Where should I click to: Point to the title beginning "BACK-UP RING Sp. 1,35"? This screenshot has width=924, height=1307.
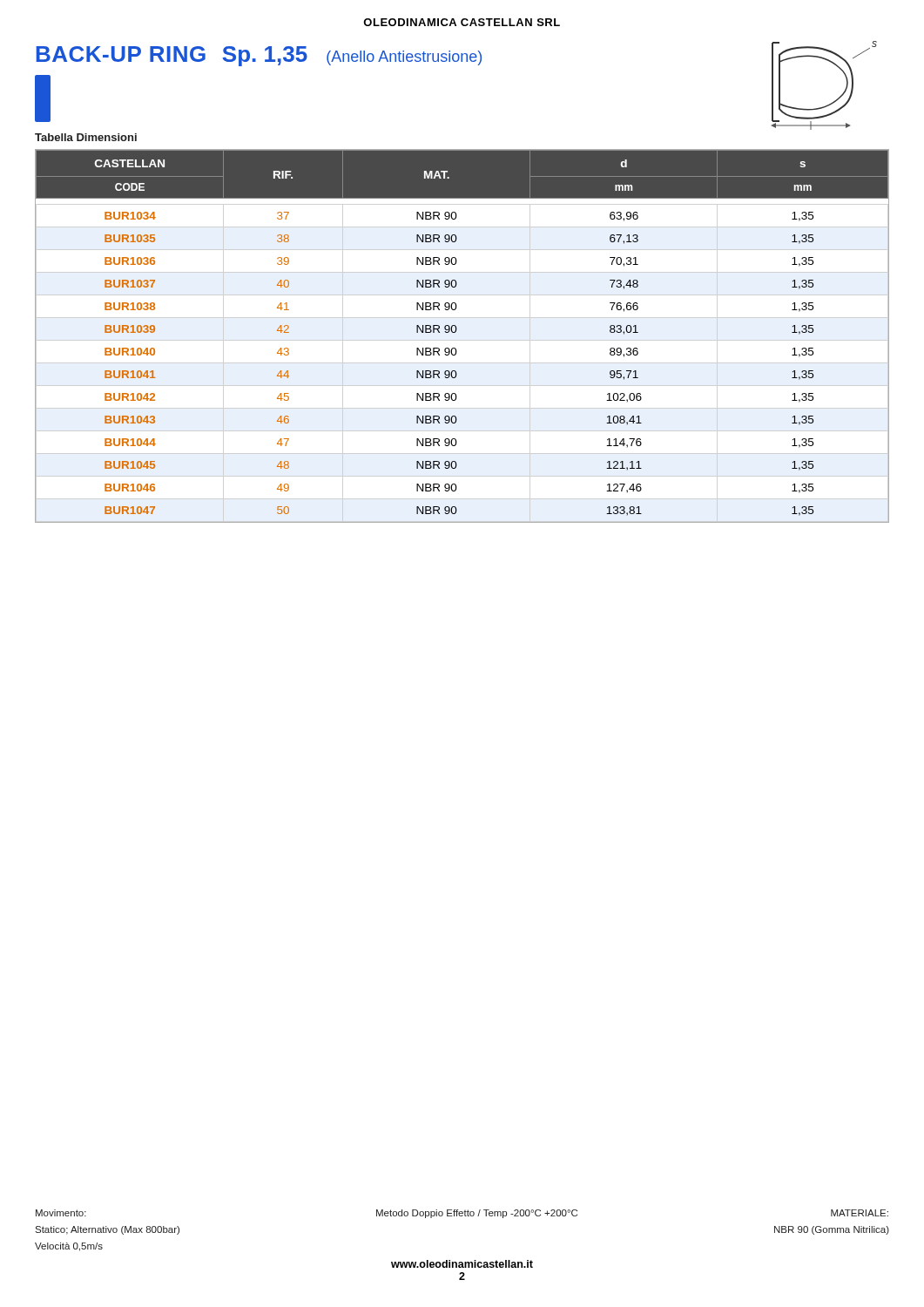259,54
